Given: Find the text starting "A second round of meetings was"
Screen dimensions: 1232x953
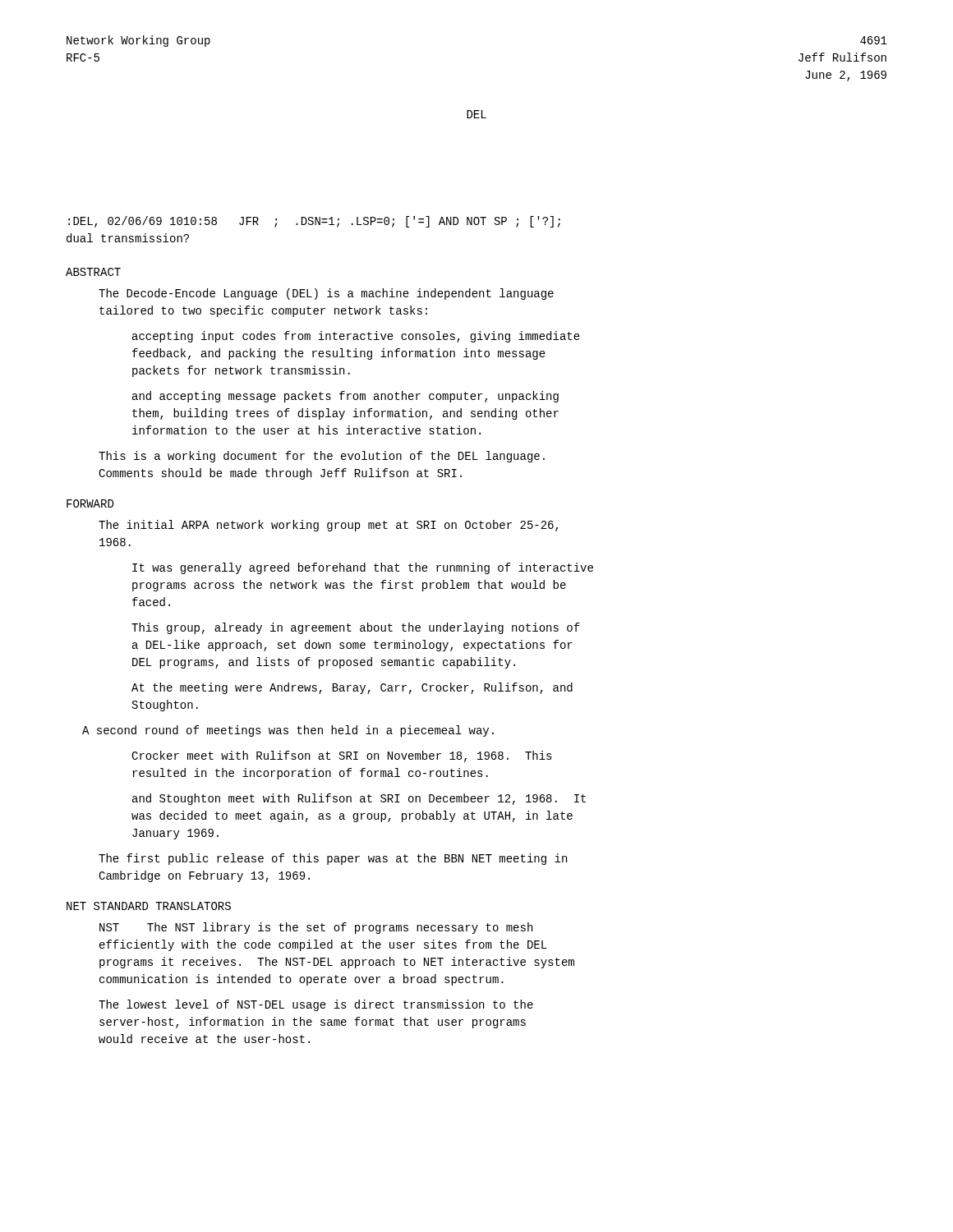Looking at the screenshot, I should (289, 731).
